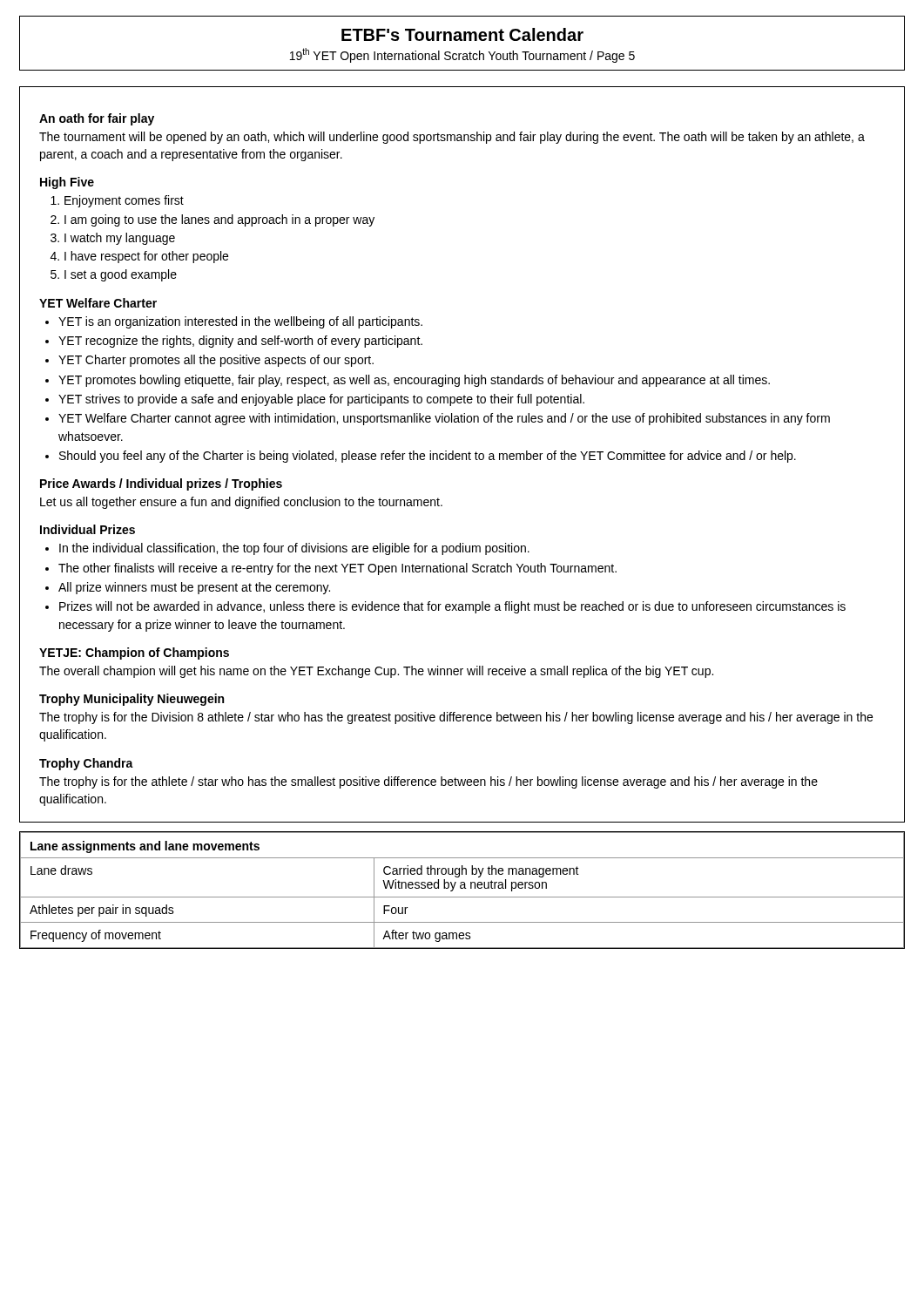Click on the list item that reads "YET recognize the"
The width and height of the screenshot is (924, 1307).
[x=241, y=341]
